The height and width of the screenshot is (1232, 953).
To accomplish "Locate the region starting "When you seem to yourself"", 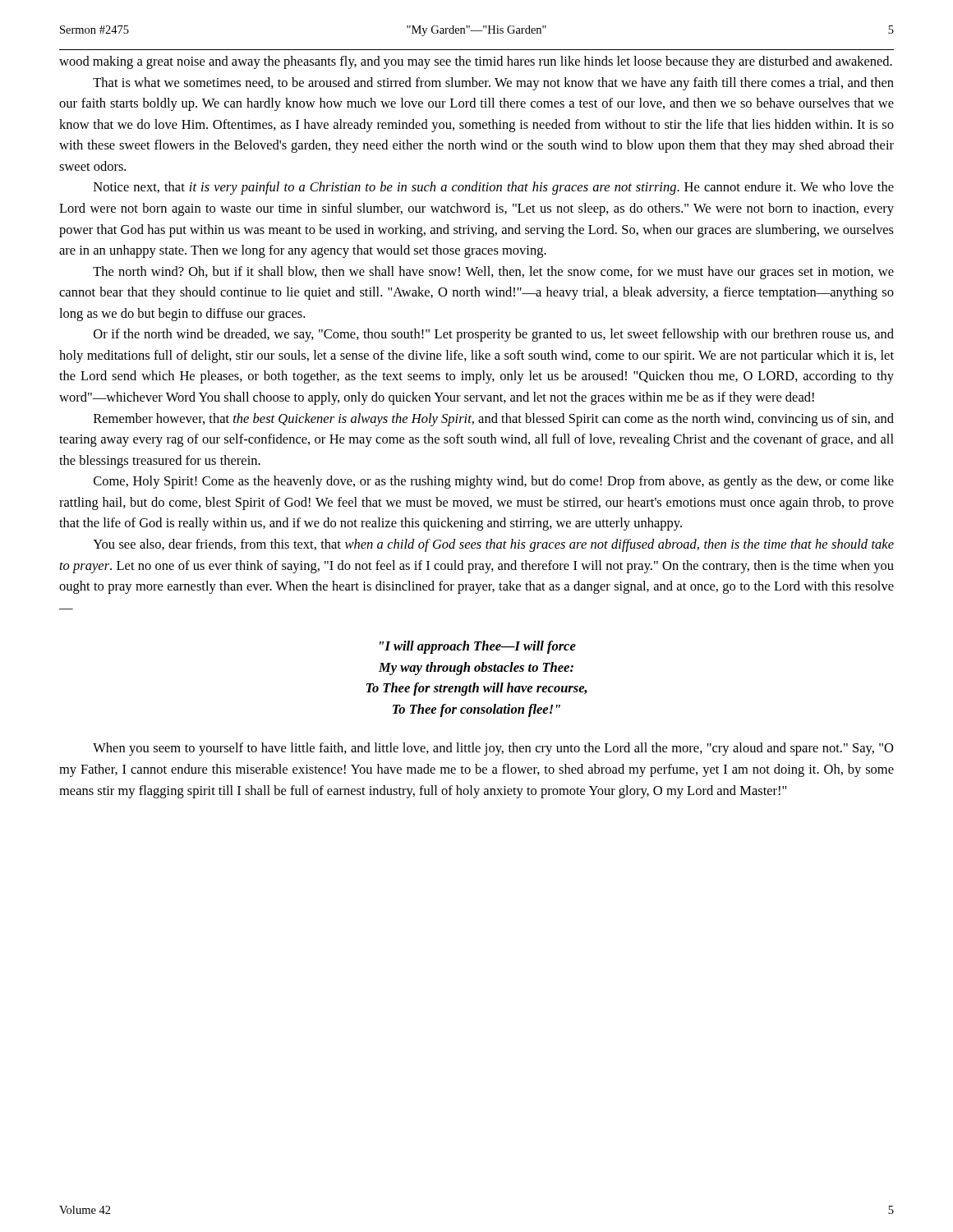I will coord(476,769).
